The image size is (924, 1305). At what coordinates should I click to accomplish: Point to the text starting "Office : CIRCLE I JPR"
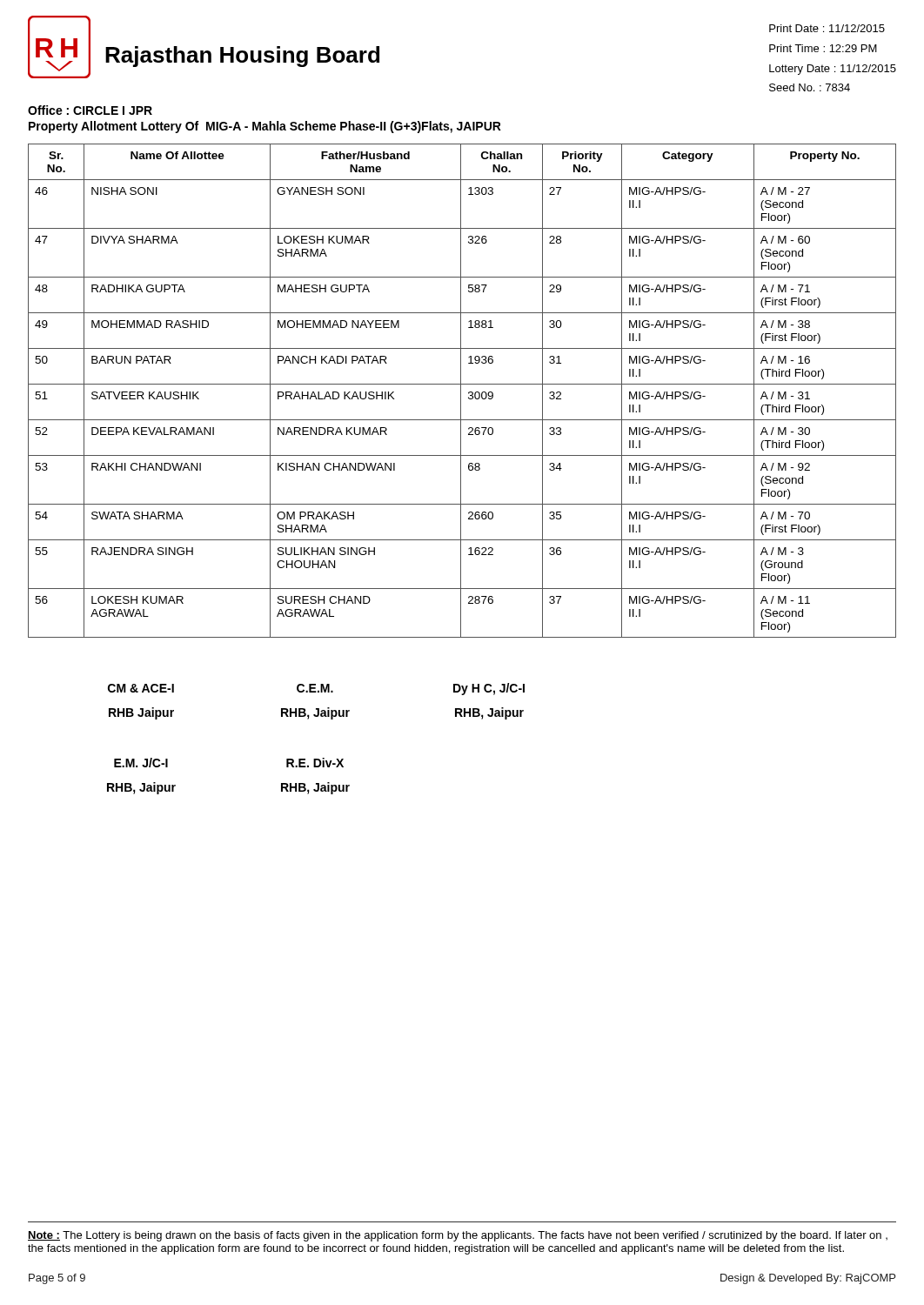pyautogui.click(x=90, y=110)
